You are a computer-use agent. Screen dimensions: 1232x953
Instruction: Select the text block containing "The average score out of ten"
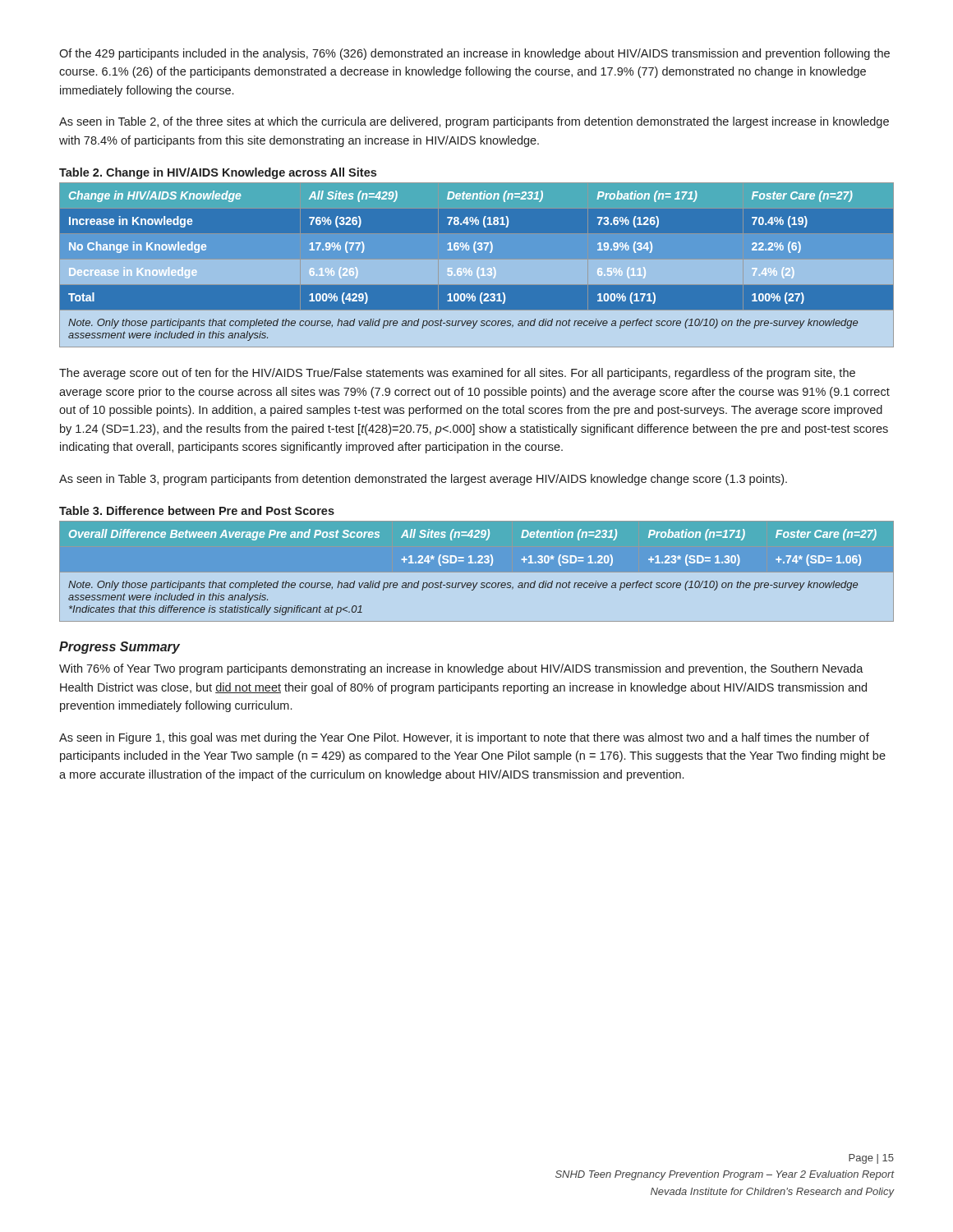click(x=474, y=410)
